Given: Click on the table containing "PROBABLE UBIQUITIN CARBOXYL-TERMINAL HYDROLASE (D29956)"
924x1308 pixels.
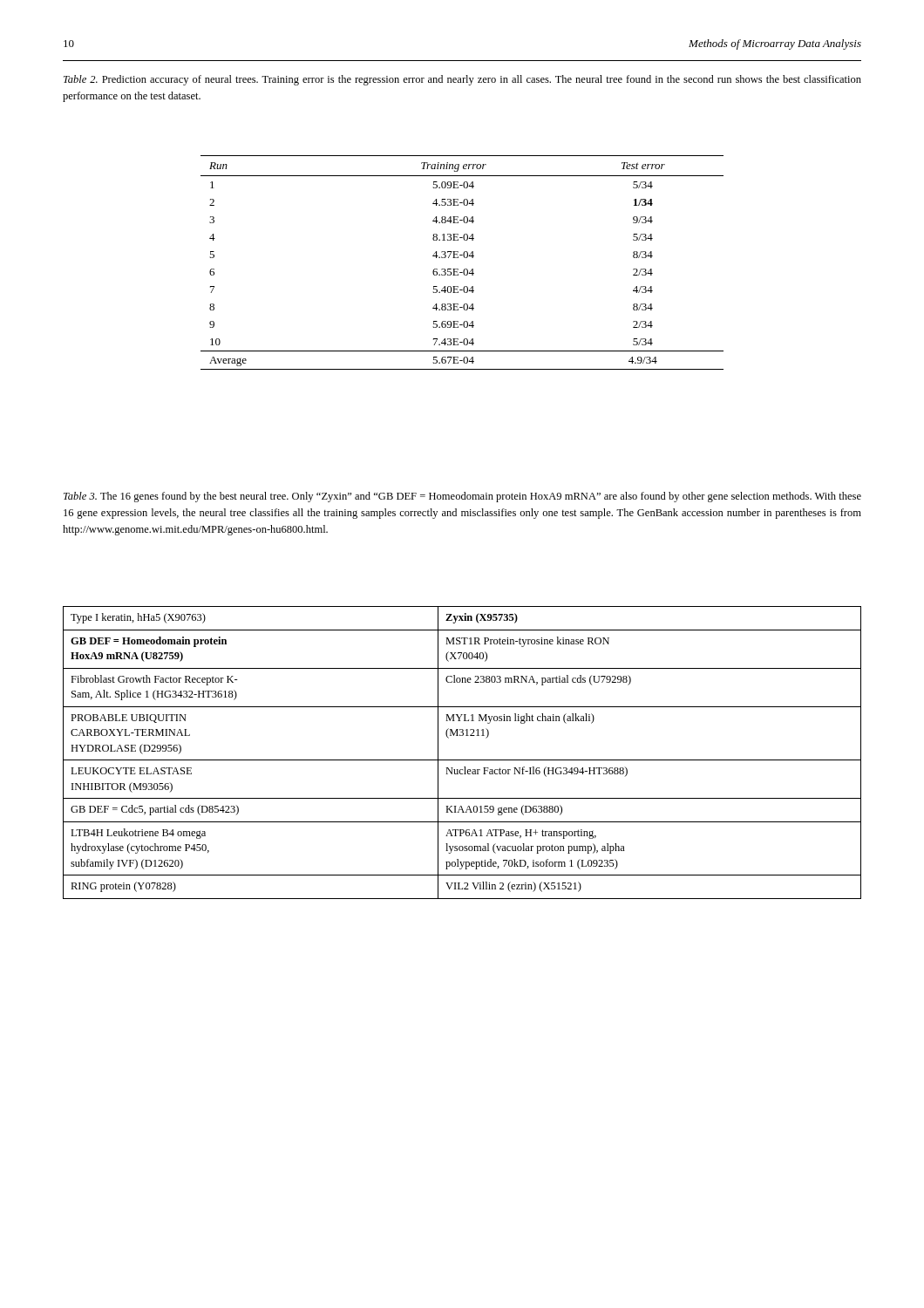Looking at the screenshot, I should click(x=462, y=752).
